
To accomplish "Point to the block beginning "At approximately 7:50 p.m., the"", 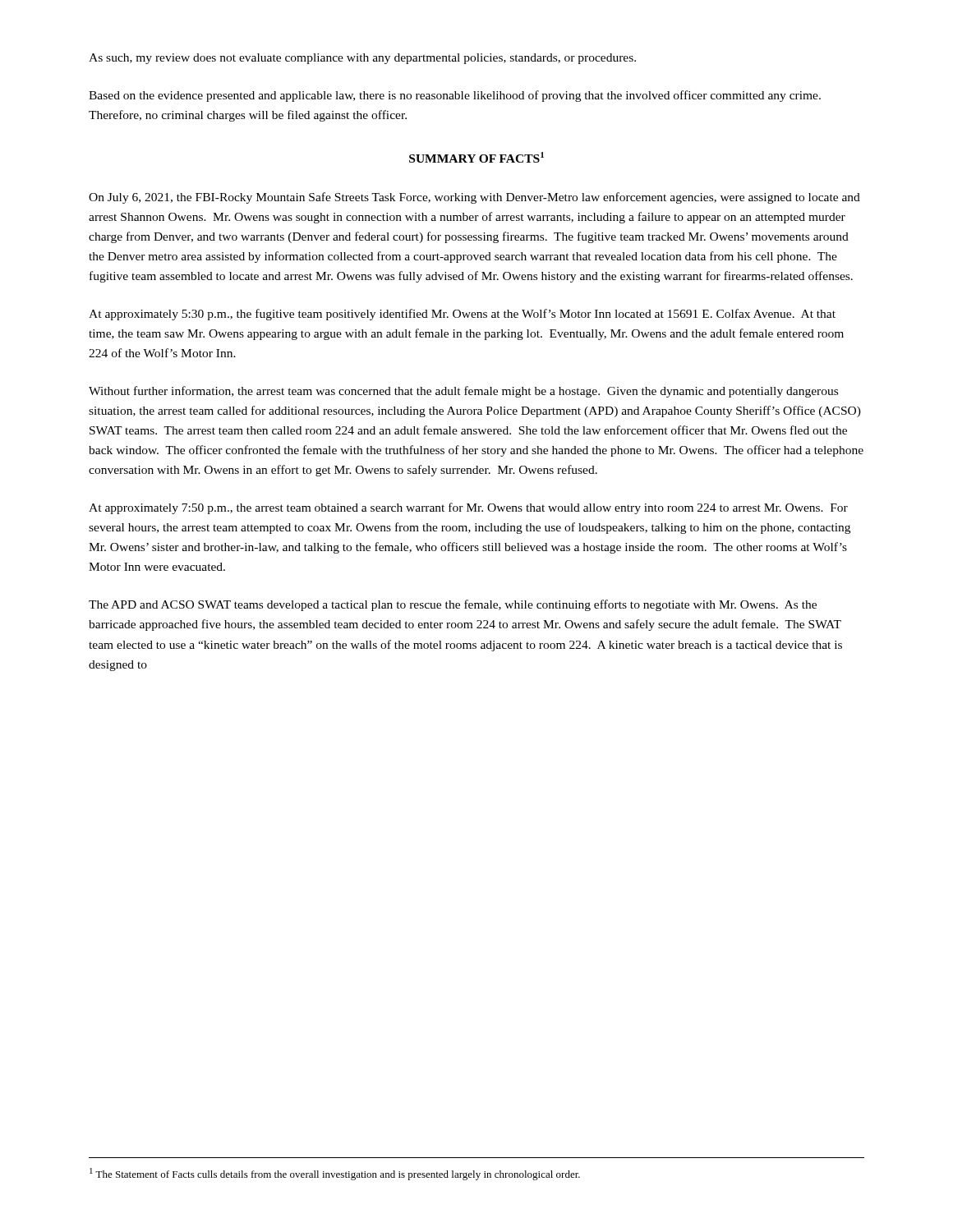I will coord(470,537).
